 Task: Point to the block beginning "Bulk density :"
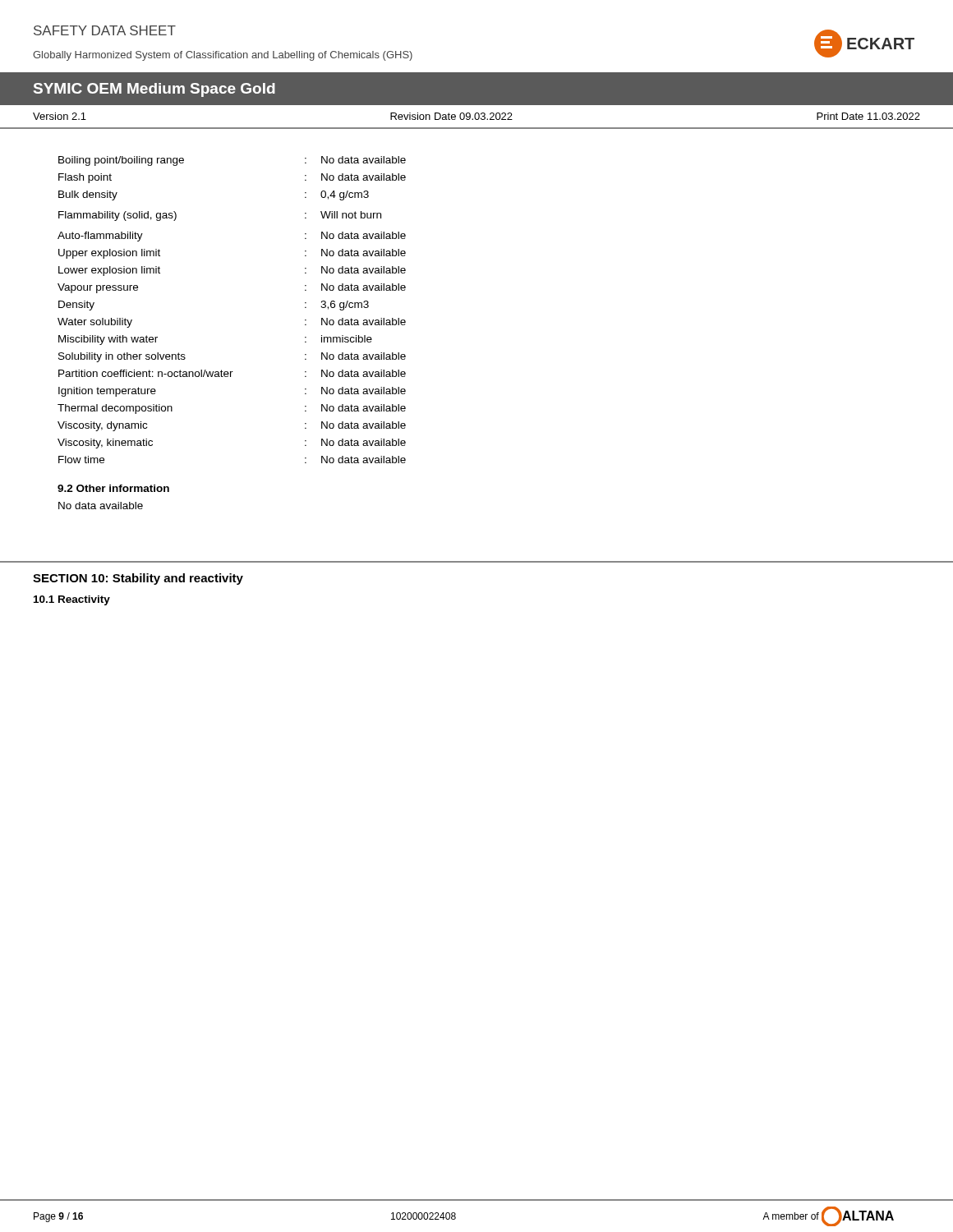click(x=84, y=197)
